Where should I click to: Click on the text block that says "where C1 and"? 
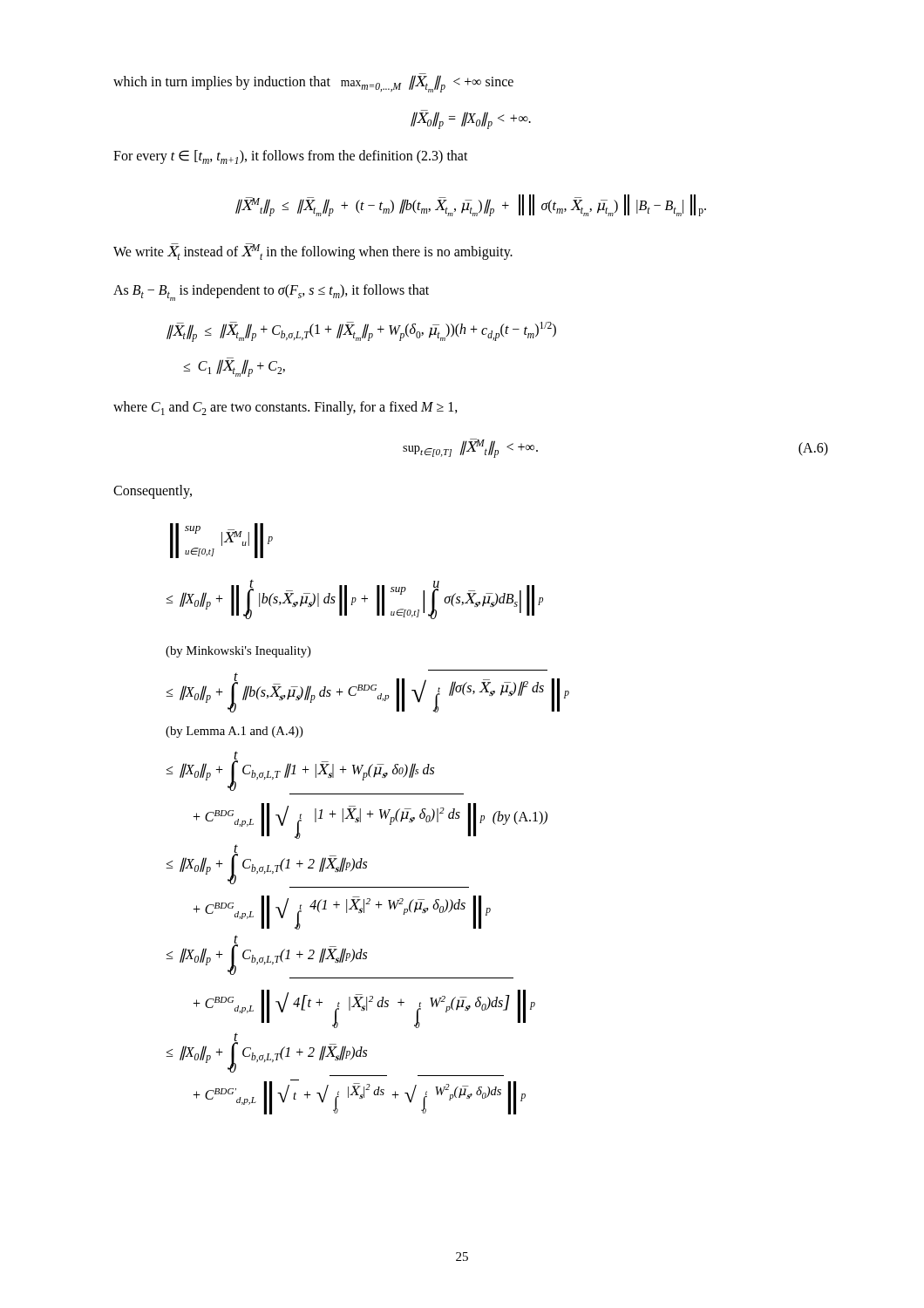[286, 408]
